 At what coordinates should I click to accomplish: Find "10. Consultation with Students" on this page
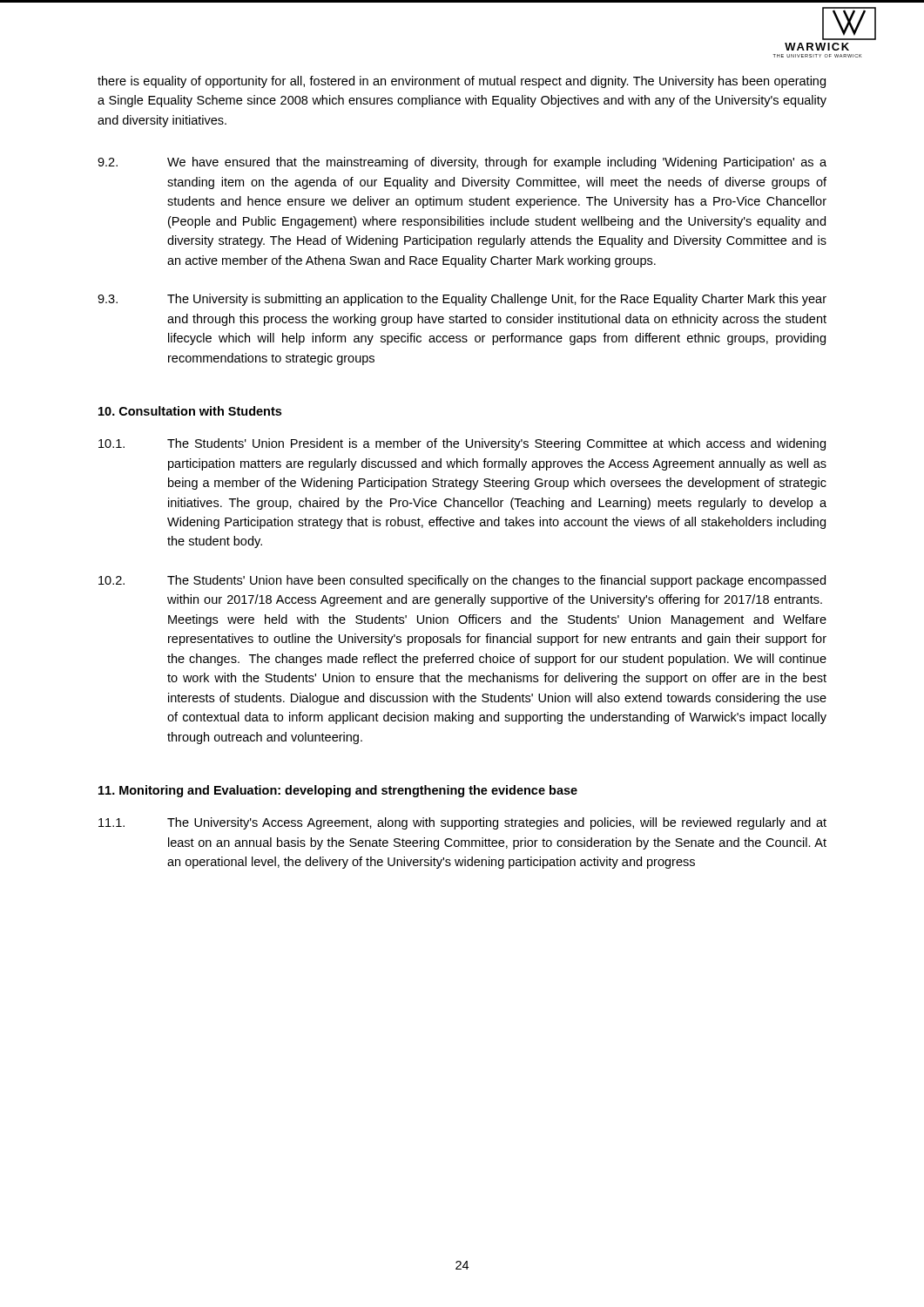(190, 411)
